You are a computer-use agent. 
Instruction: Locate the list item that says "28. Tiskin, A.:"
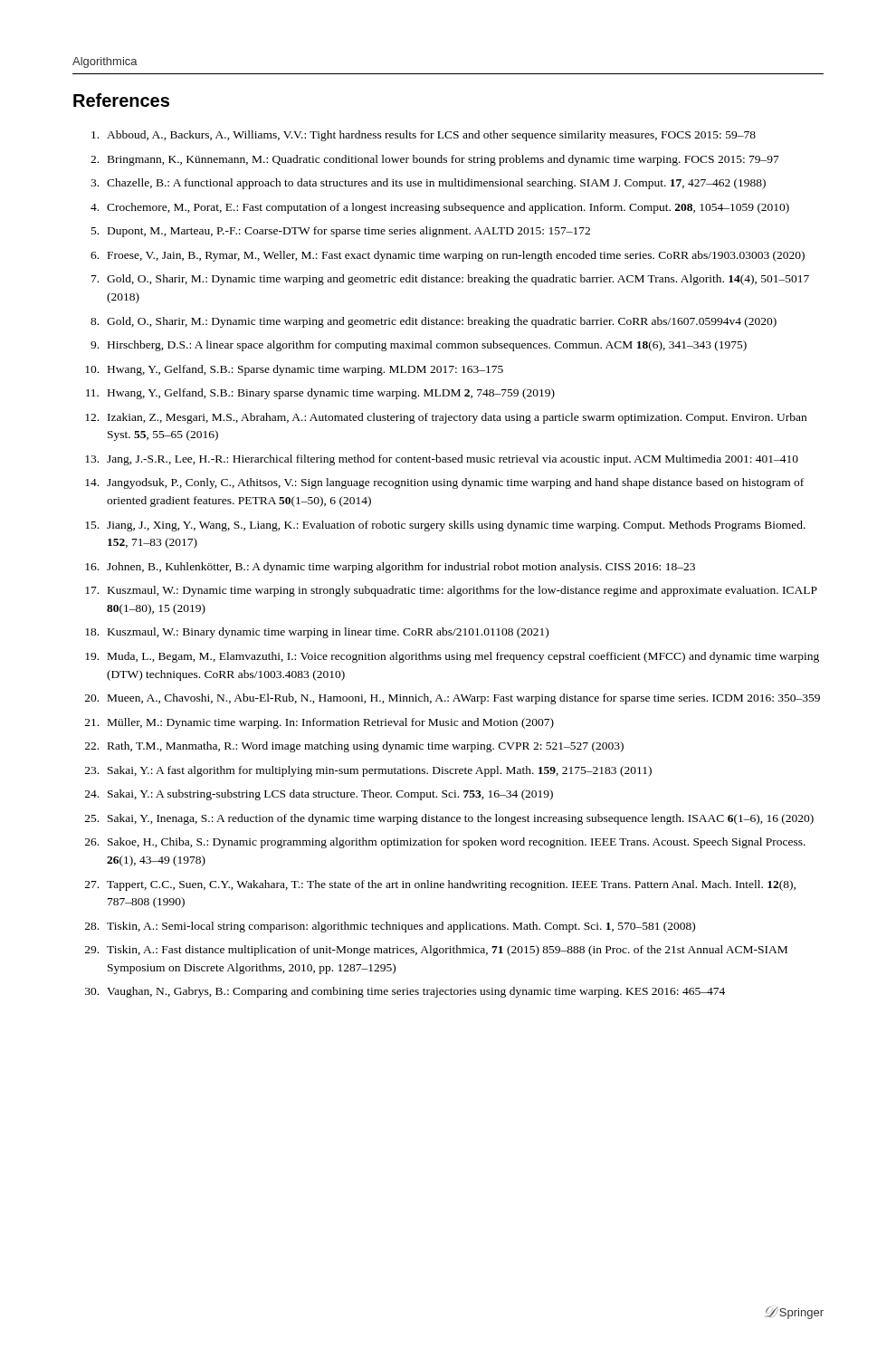pos(448,926)
